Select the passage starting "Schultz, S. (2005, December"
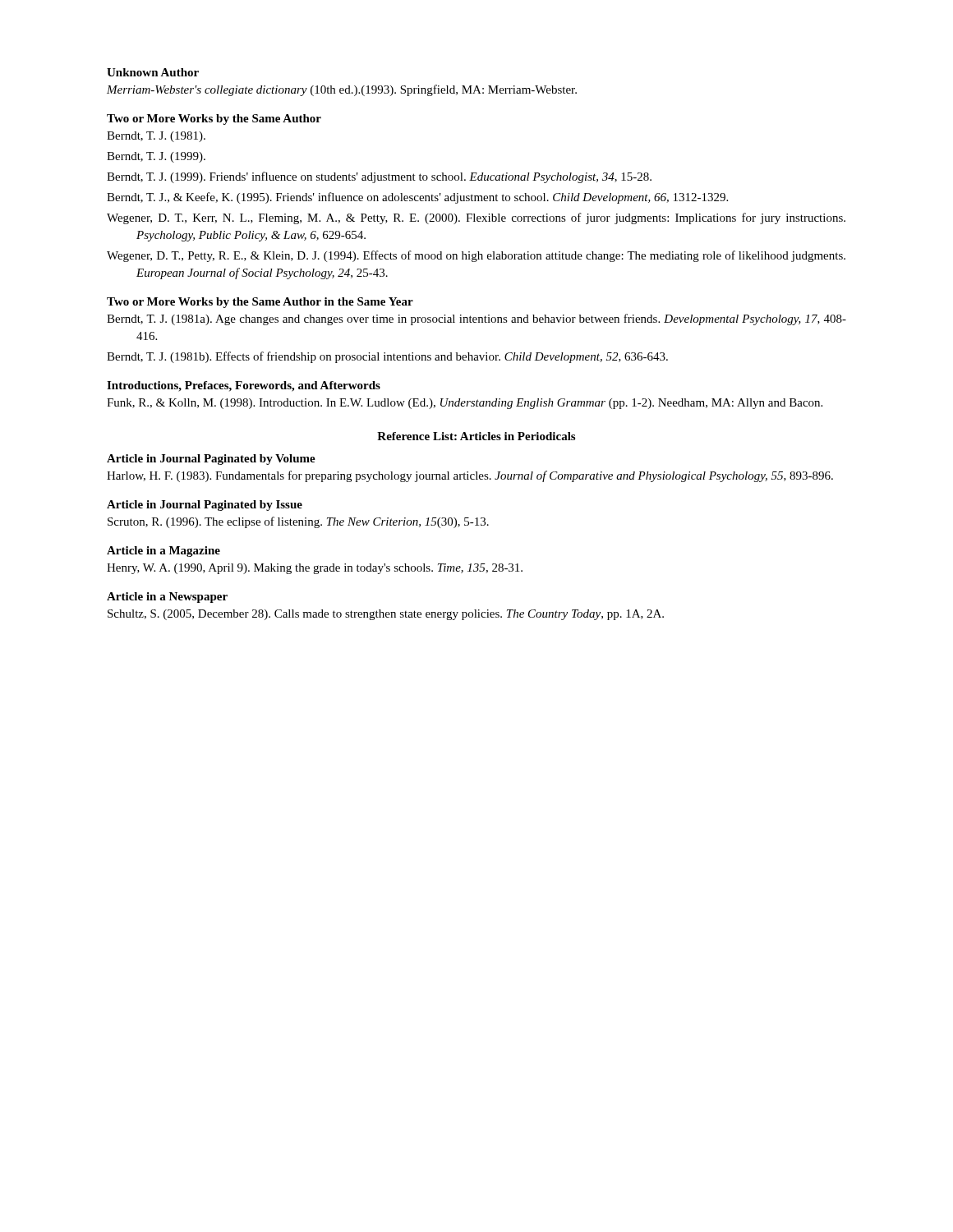 pyautogui.click(x=386, y=614)
